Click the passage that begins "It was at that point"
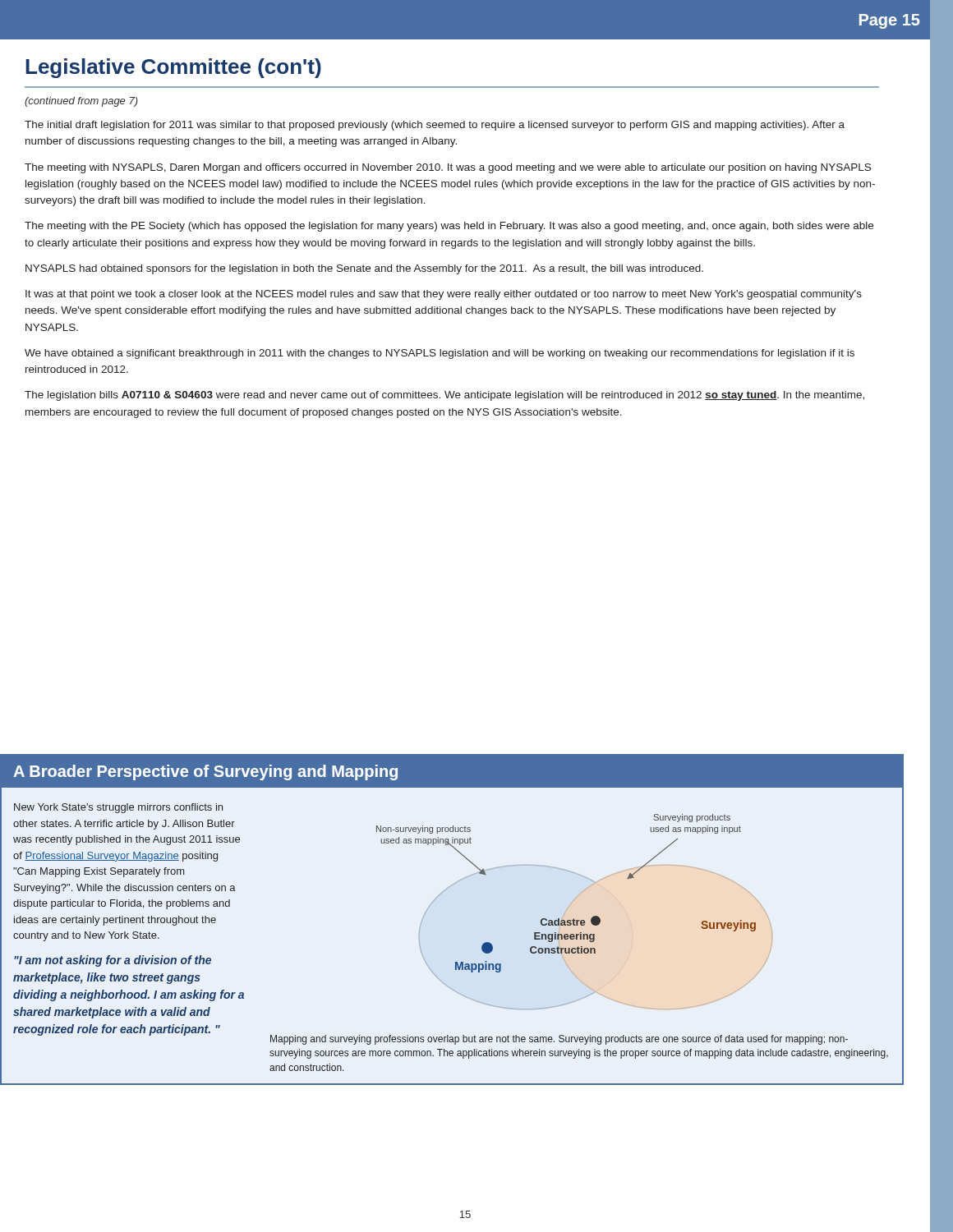 tap(443, 310)
